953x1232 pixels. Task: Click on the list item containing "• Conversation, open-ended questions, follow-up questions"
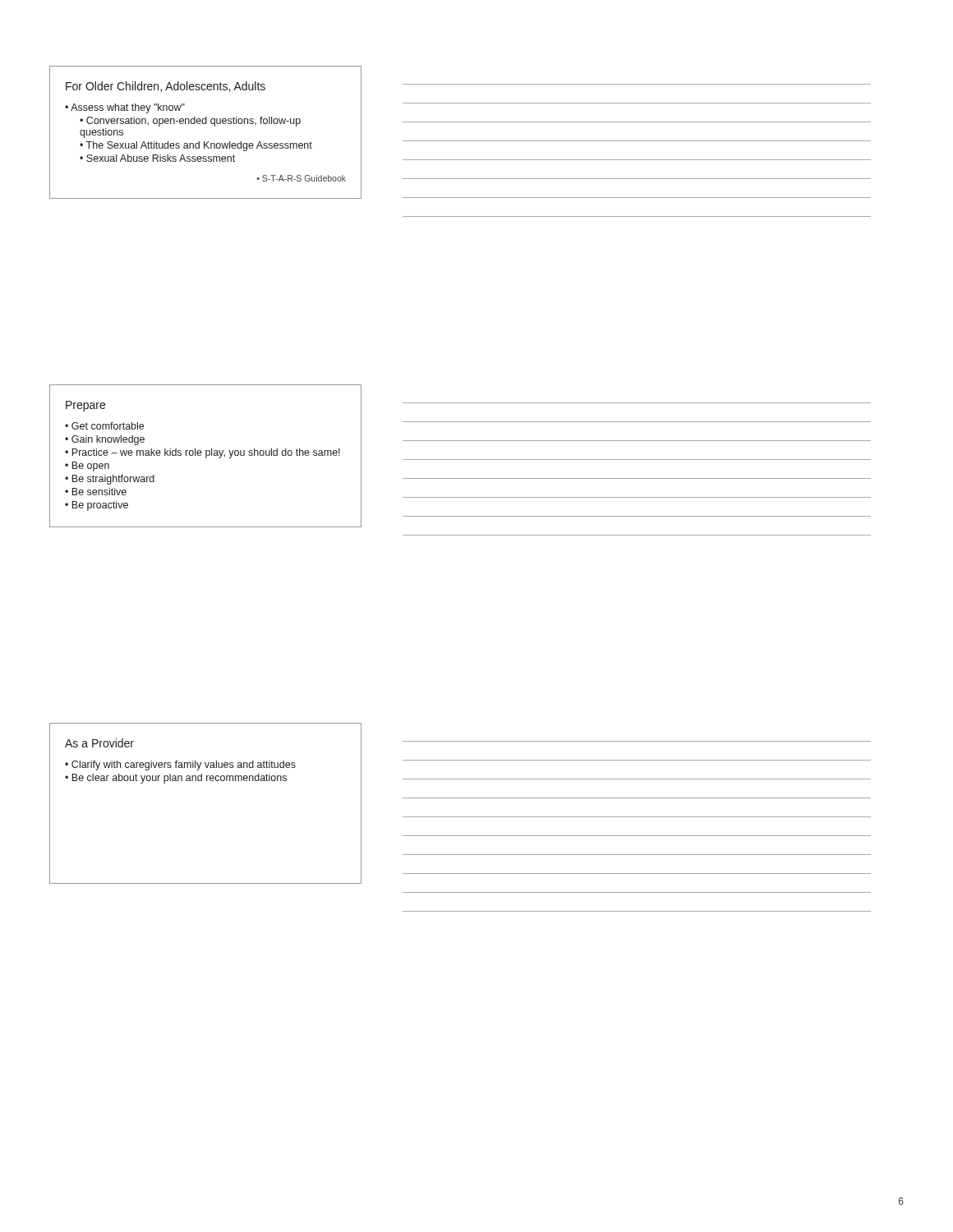point(190,126)
